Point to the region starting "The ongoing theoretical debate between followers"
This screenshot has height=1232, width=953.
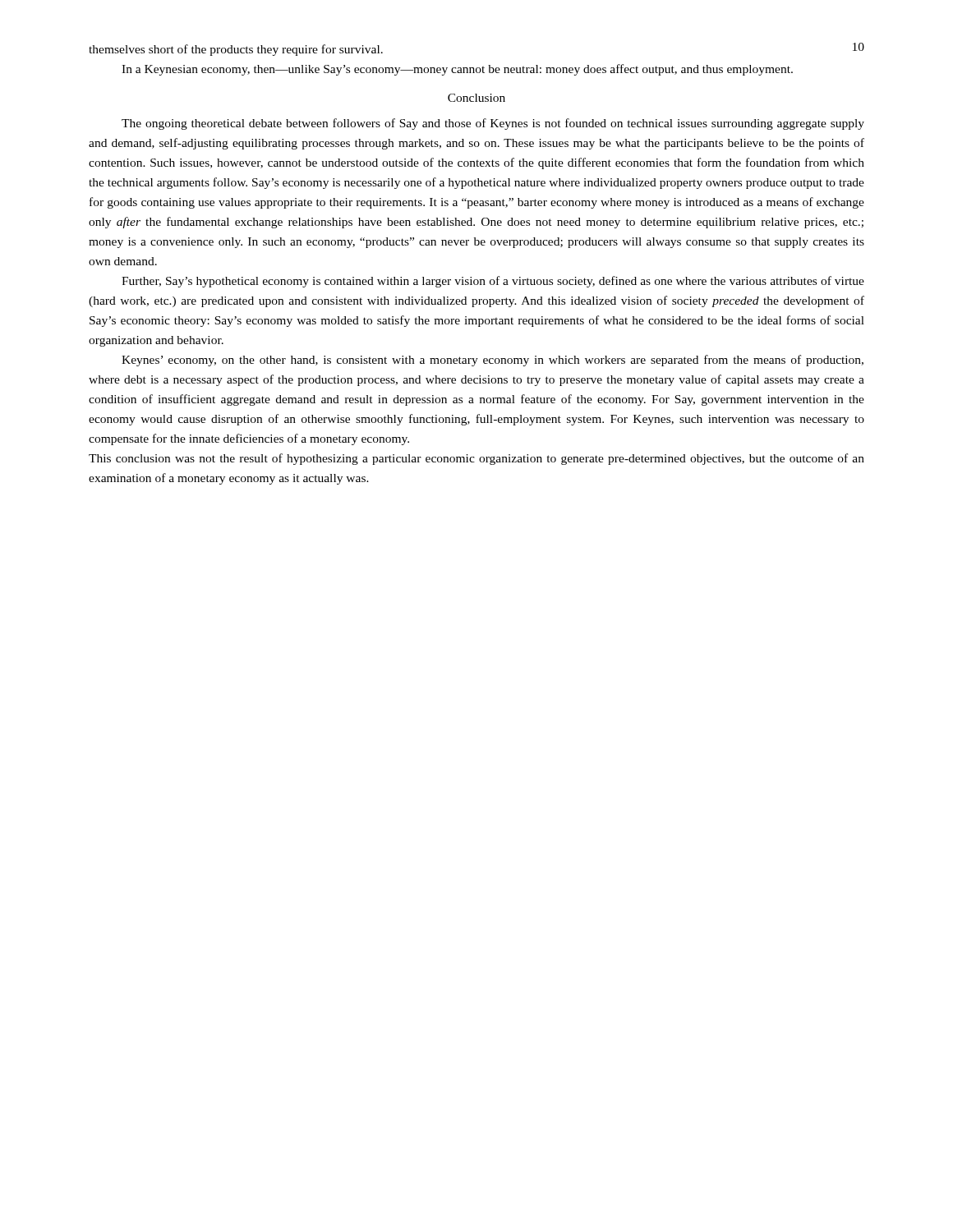coord(476,192)
